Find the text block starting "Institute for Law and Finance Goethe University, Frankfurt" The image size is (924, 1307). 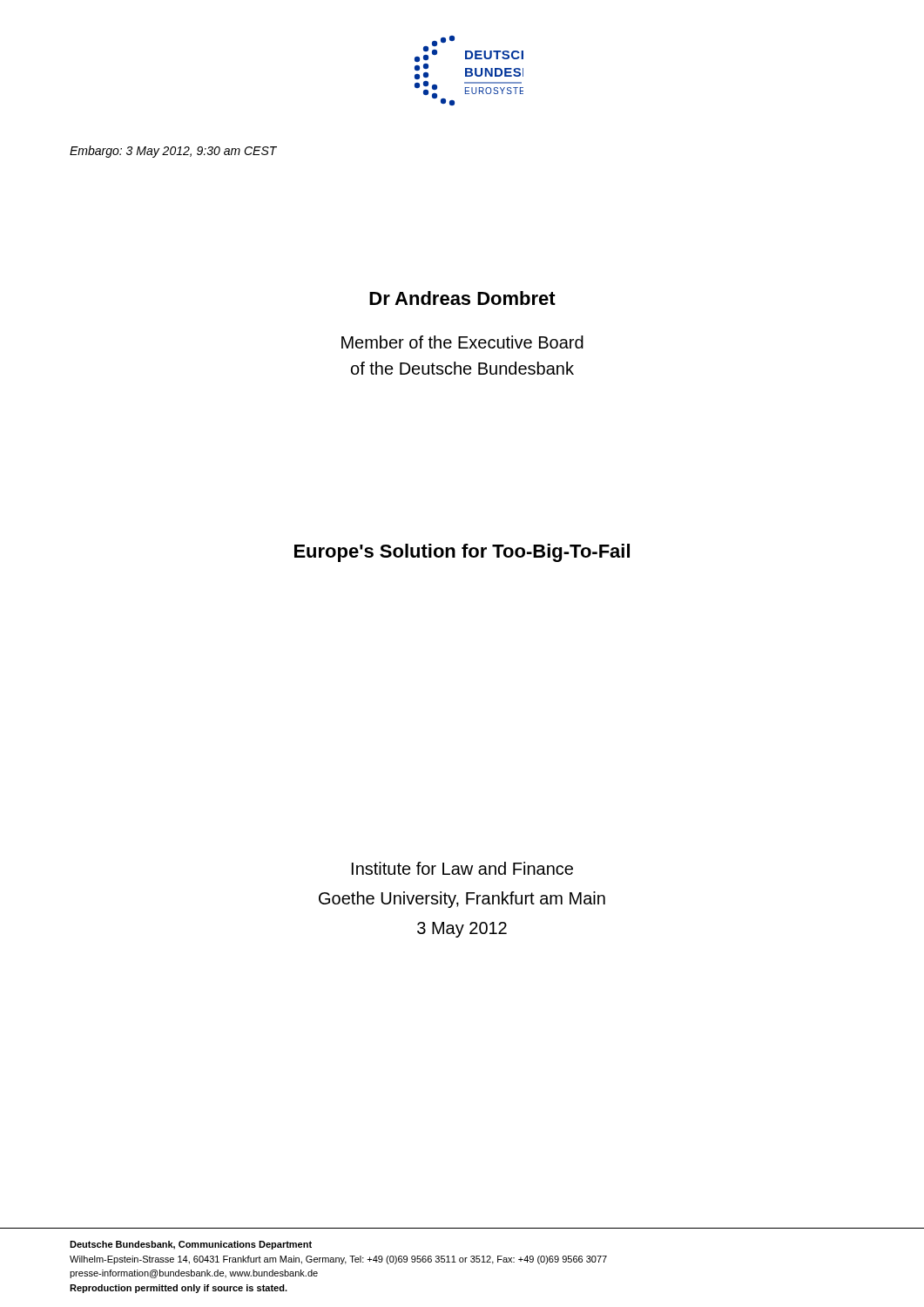[462, 898]
